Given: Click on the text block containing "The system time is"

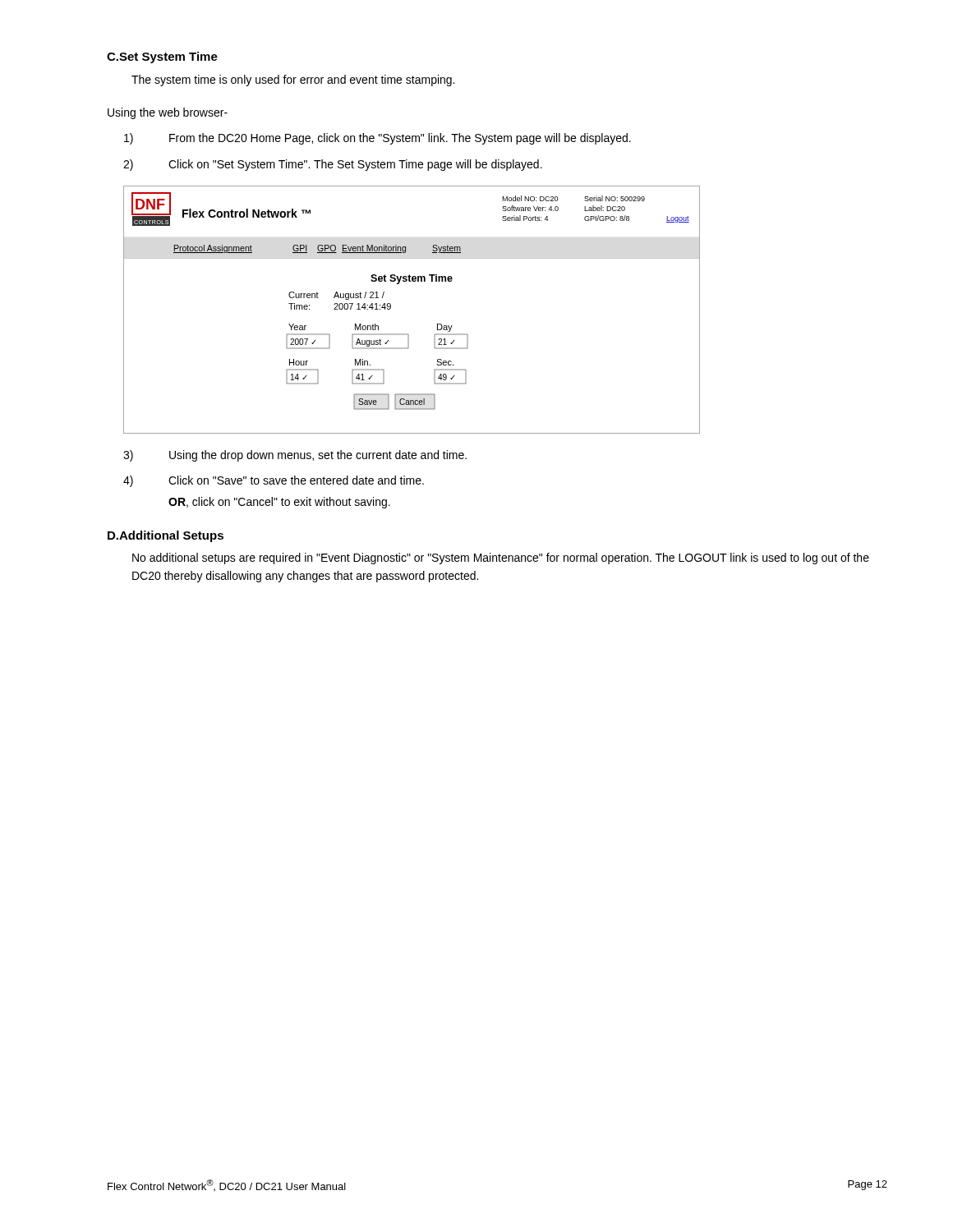Looking at the screenshot, I should 293,80.
